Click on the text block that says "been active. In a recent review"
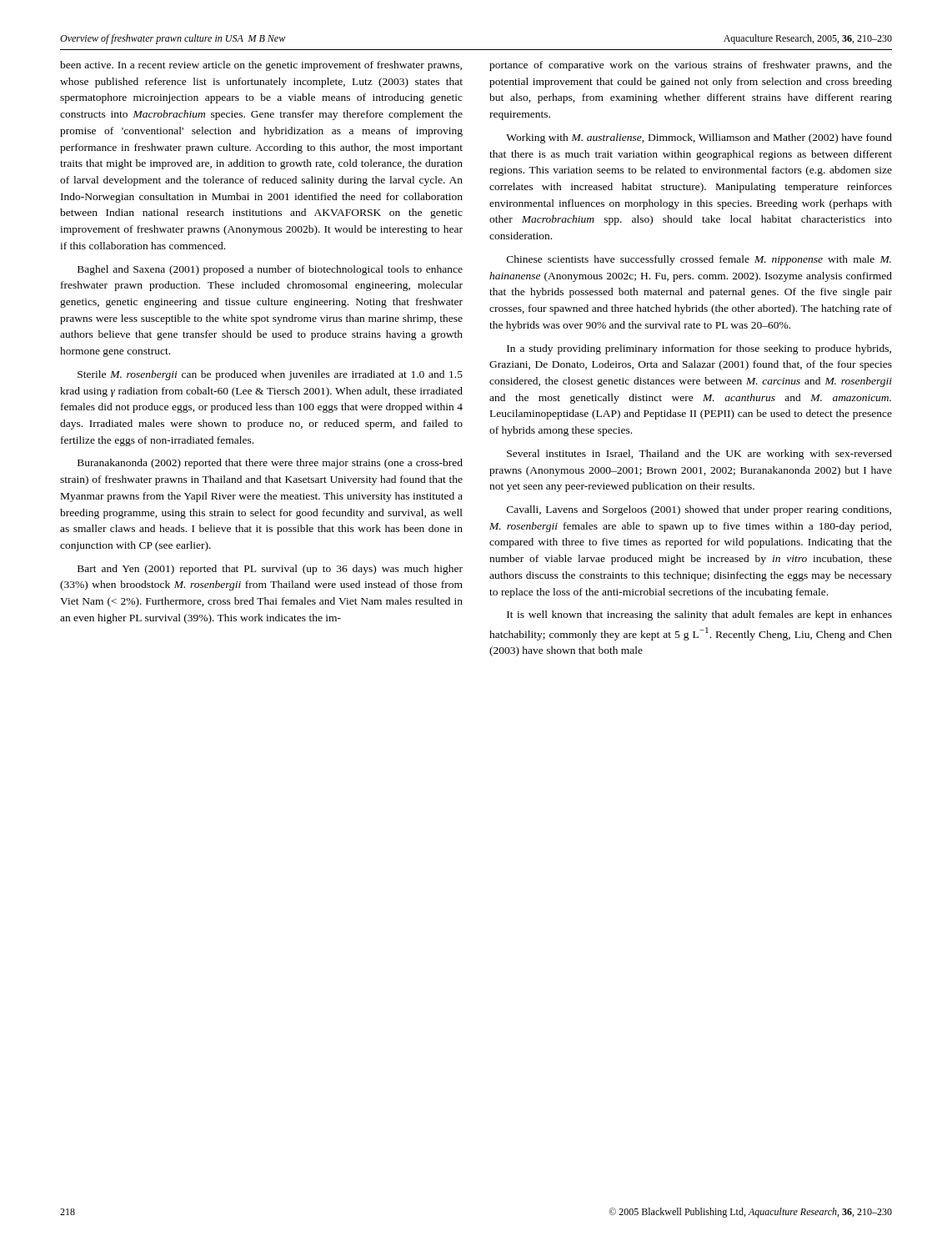This screenshot has height=1251, width=952. pyautogui.click(x=261, y=341)
